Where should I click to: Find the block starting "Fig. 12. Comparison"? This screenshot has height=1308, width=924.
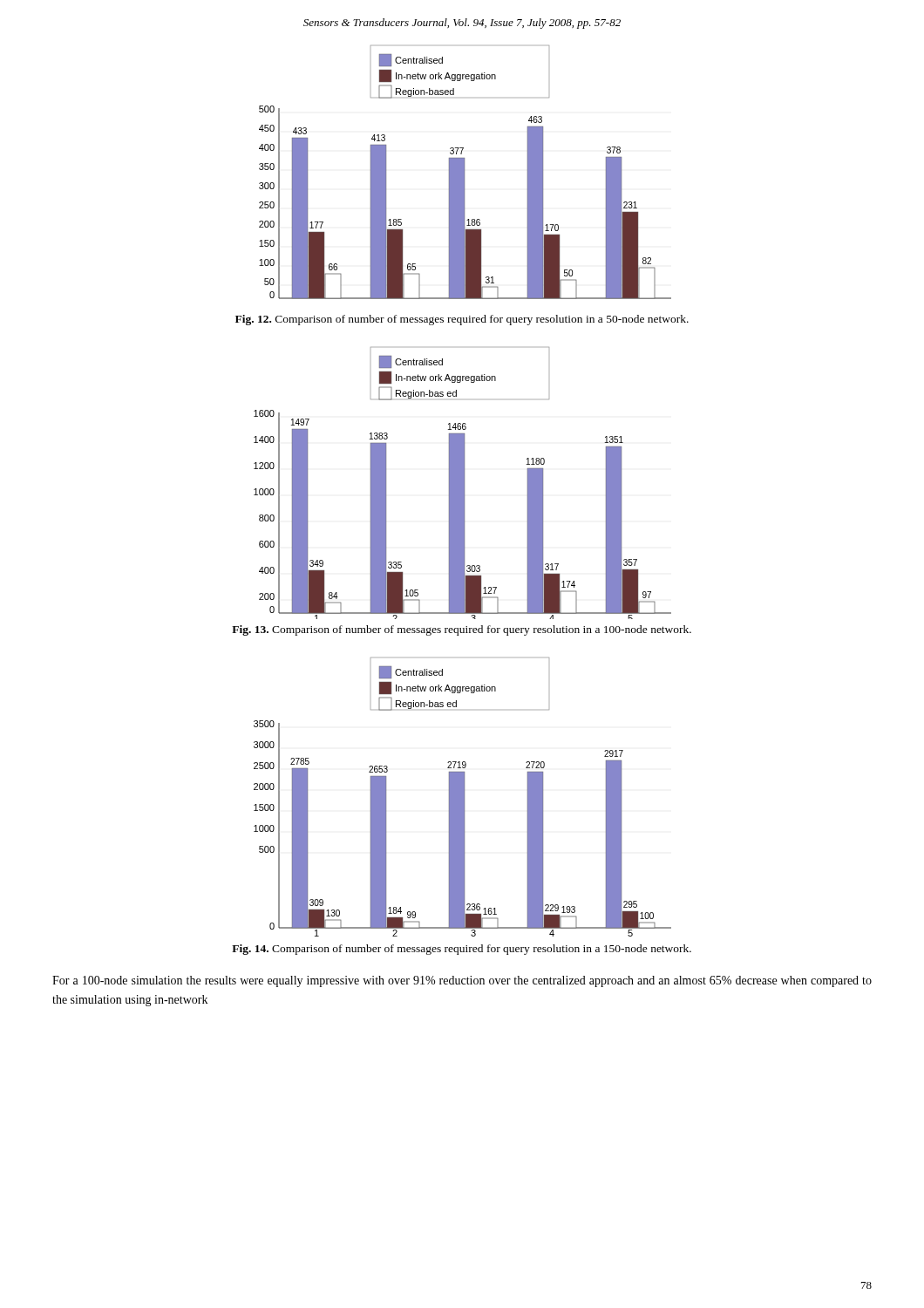[x=462, y=319]
